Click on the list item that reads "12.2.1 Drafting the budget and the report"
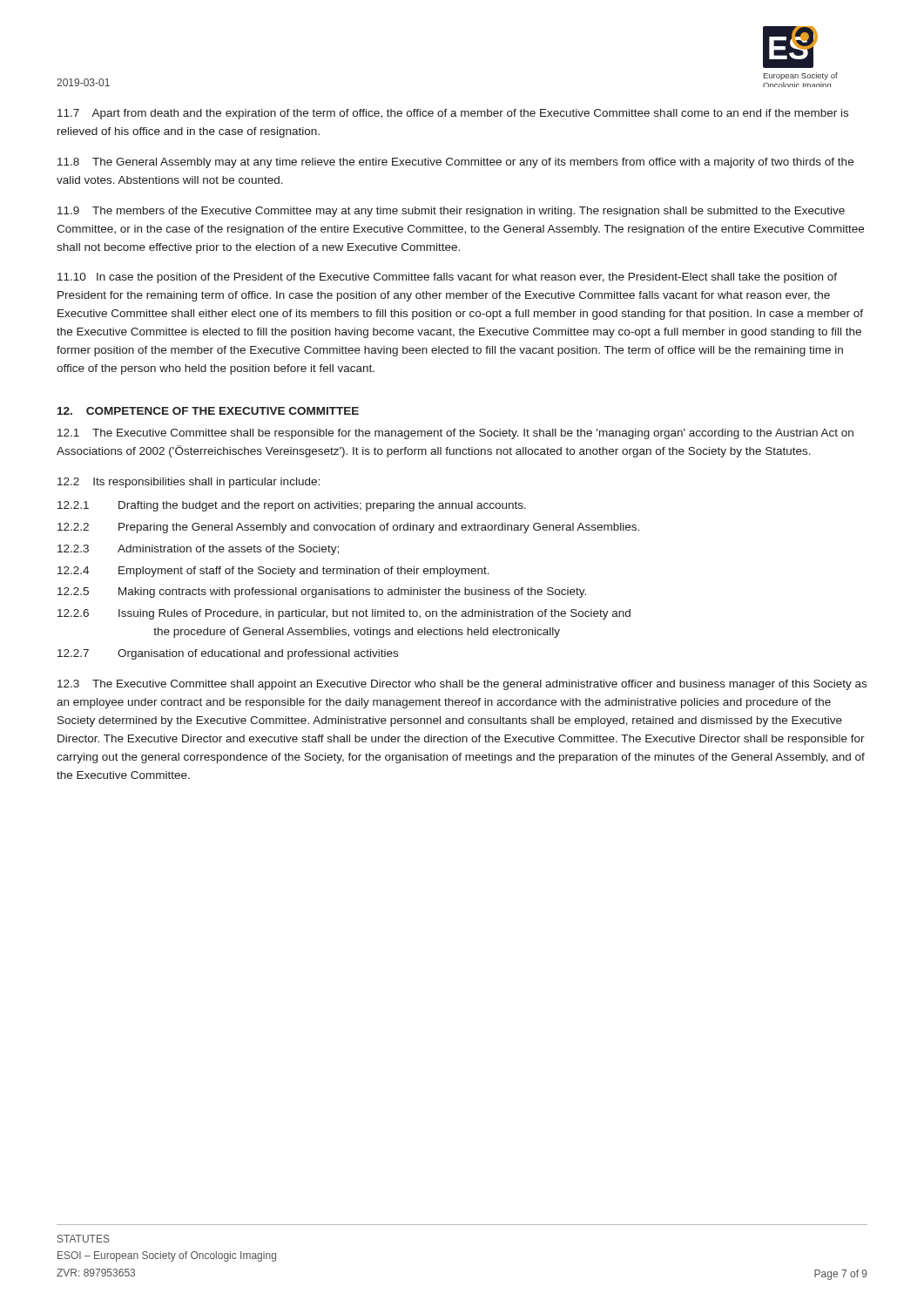Image resolution: width=924 pixels, height=1307 pixels. (292, 506)
